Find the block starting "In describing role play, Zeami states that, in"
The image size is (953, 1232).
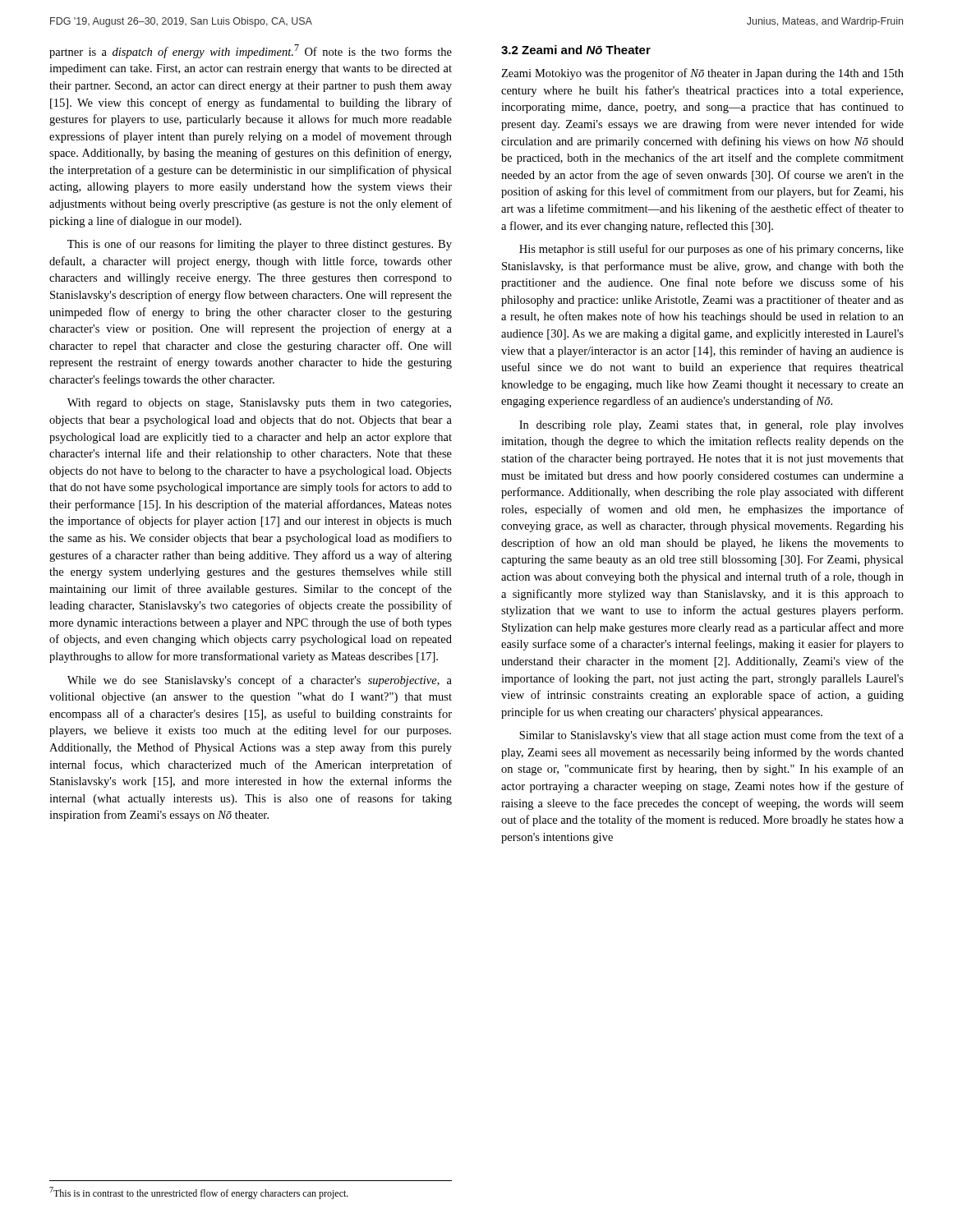pos(702,568)
